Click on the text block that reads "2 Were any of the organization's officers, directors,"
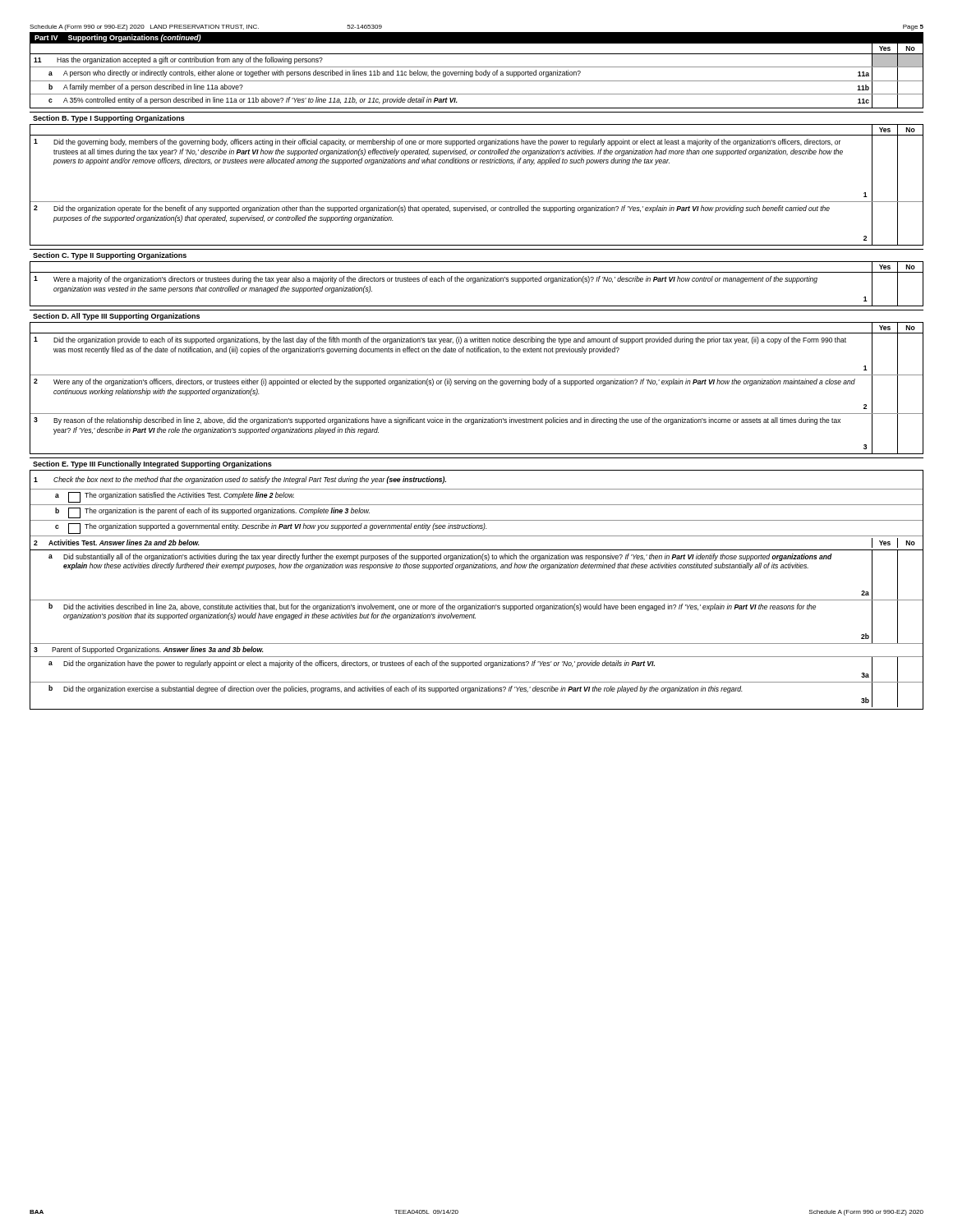The height and width of the screenshot is (1232, 953). [476, 394]
